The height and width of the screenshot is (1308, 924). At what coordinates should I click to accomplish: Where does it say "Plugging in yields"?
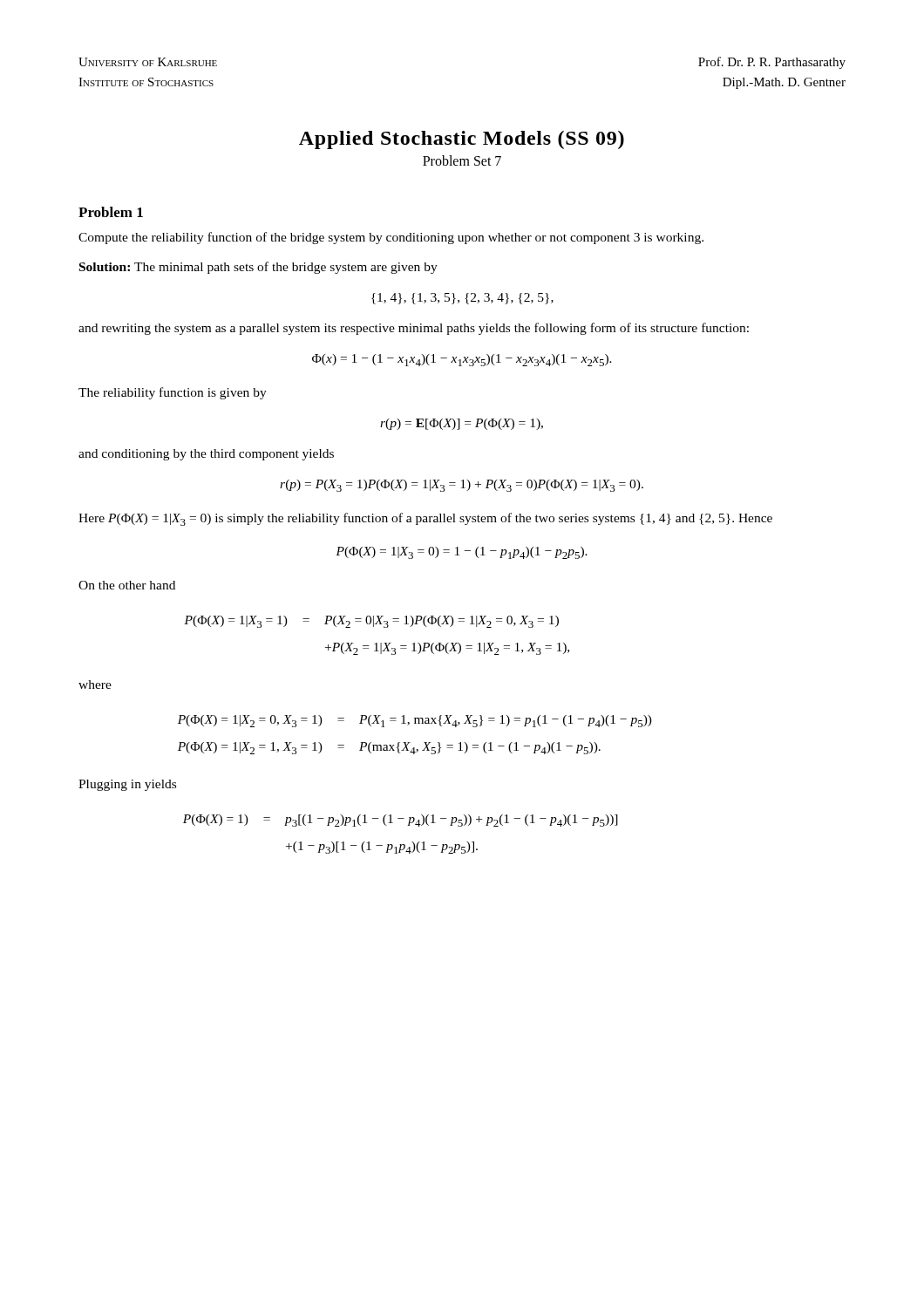pos(128,784)
